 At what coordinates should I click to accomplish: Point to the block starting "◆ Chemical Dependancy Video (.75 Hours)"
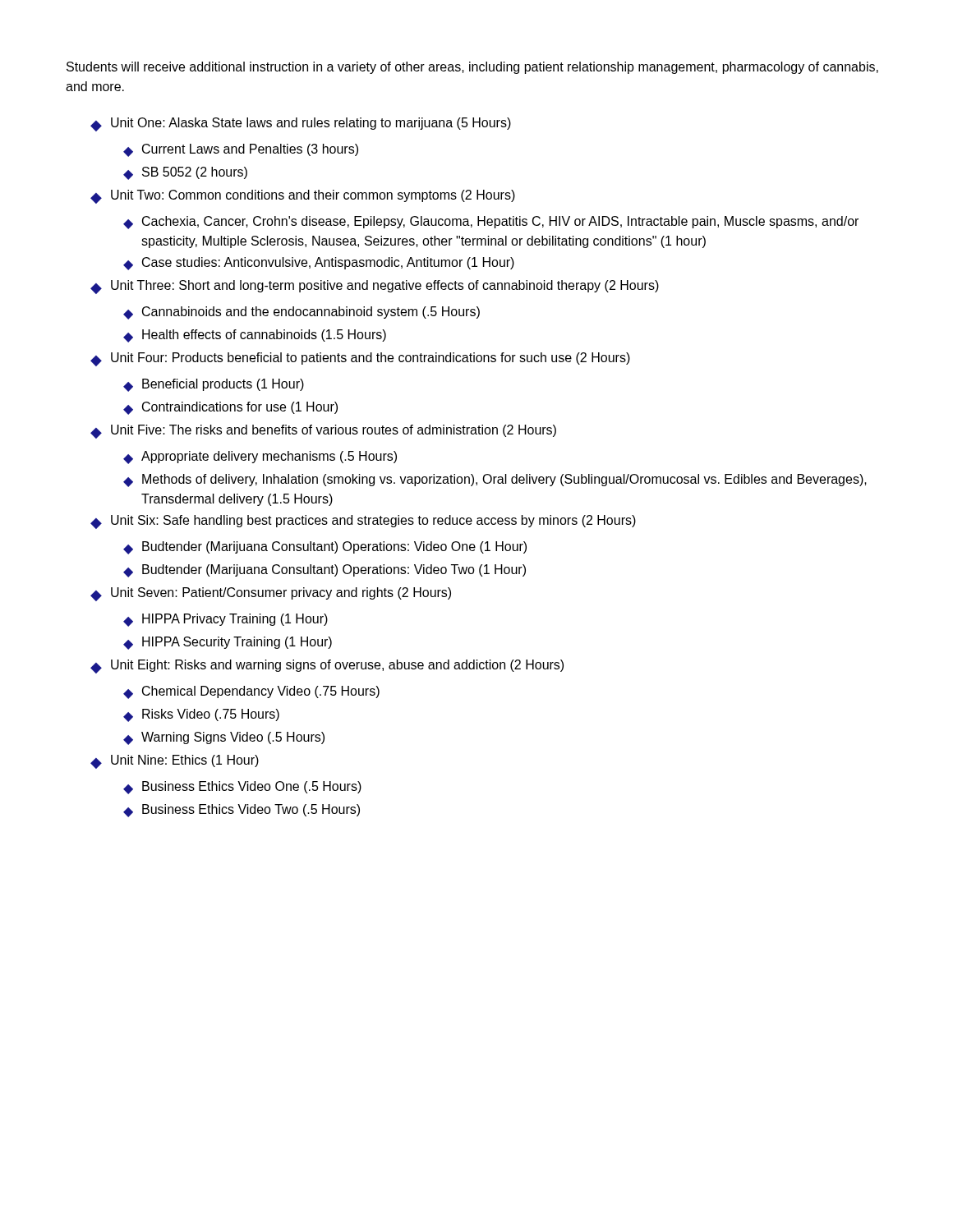tap(251, 692)
